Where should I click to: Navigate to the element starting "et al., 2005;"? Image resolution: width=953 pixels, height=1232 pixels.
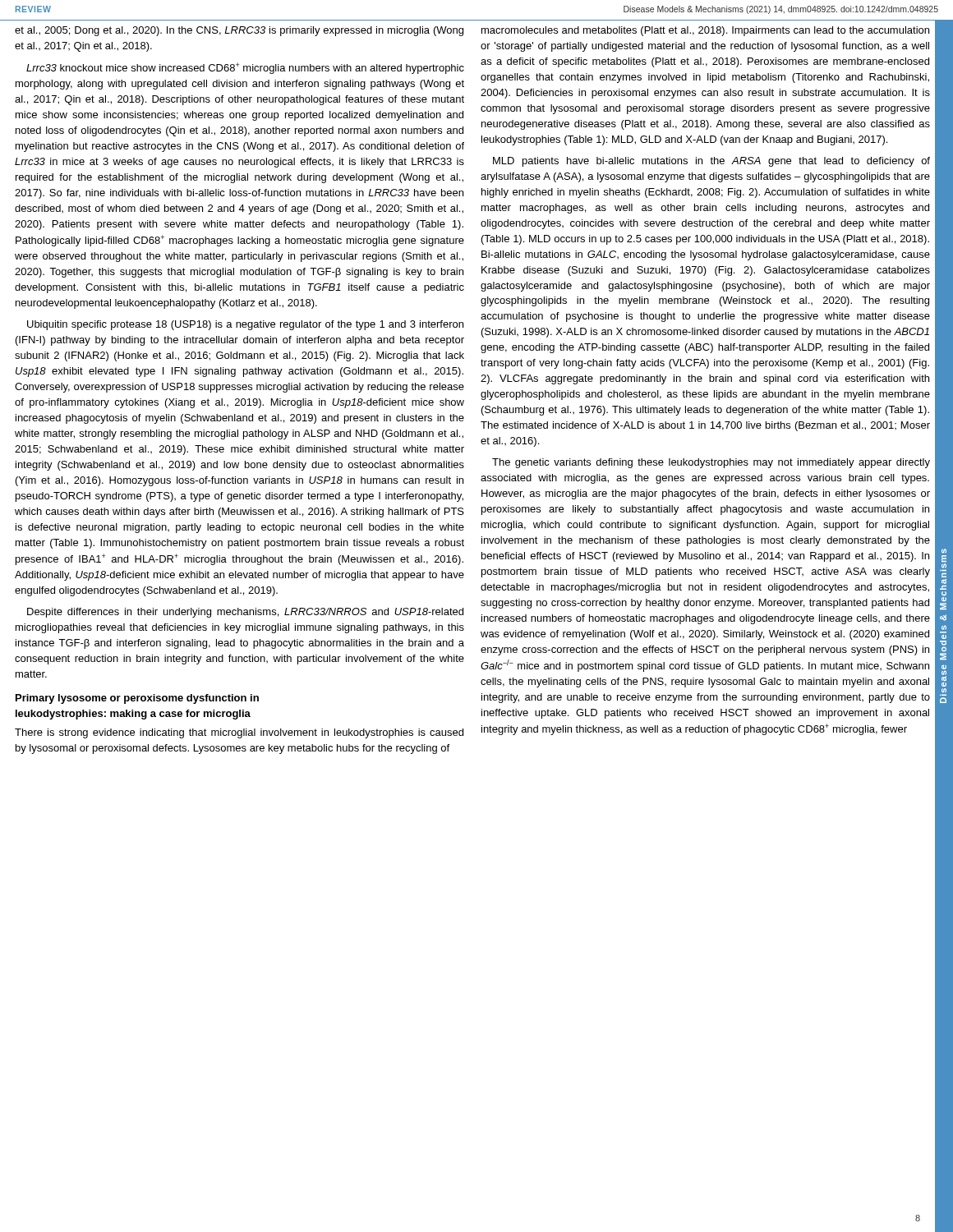(x=239, y=353)
